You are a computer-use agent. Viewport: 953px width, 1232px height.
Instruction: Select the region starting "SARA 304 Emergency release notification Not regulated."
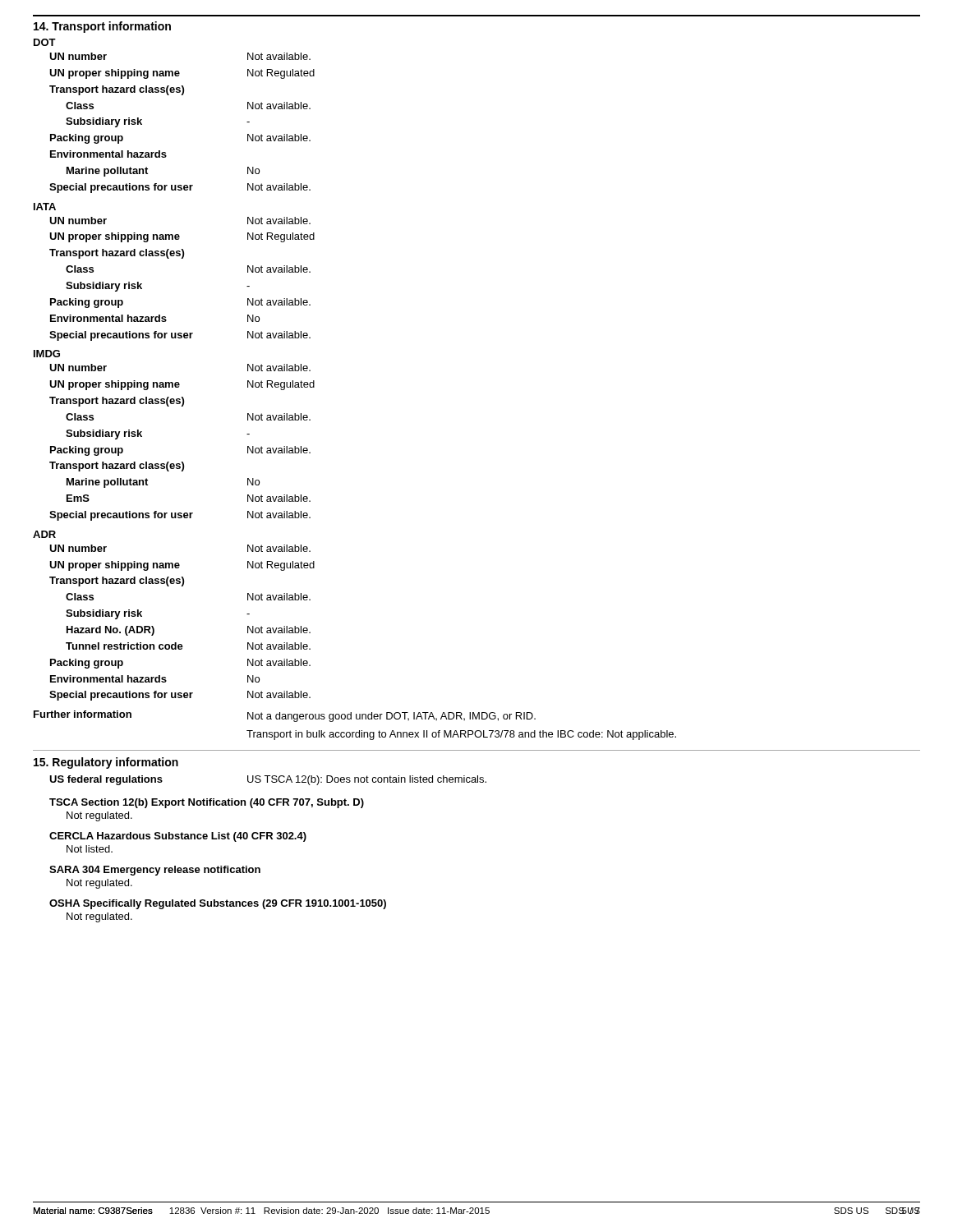[155, 871]
